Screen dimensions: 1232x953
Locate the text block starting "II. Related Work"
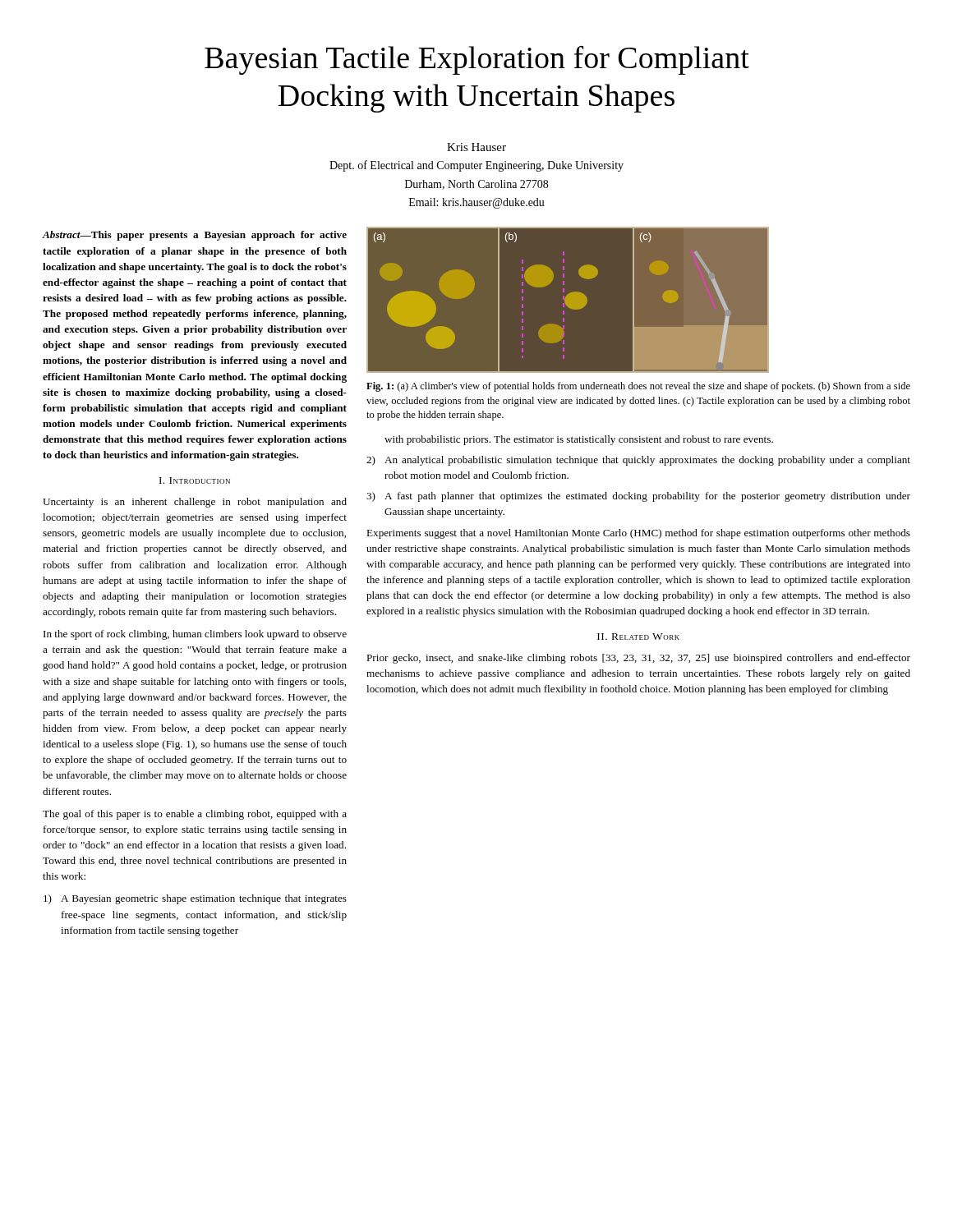click(638, 636)
